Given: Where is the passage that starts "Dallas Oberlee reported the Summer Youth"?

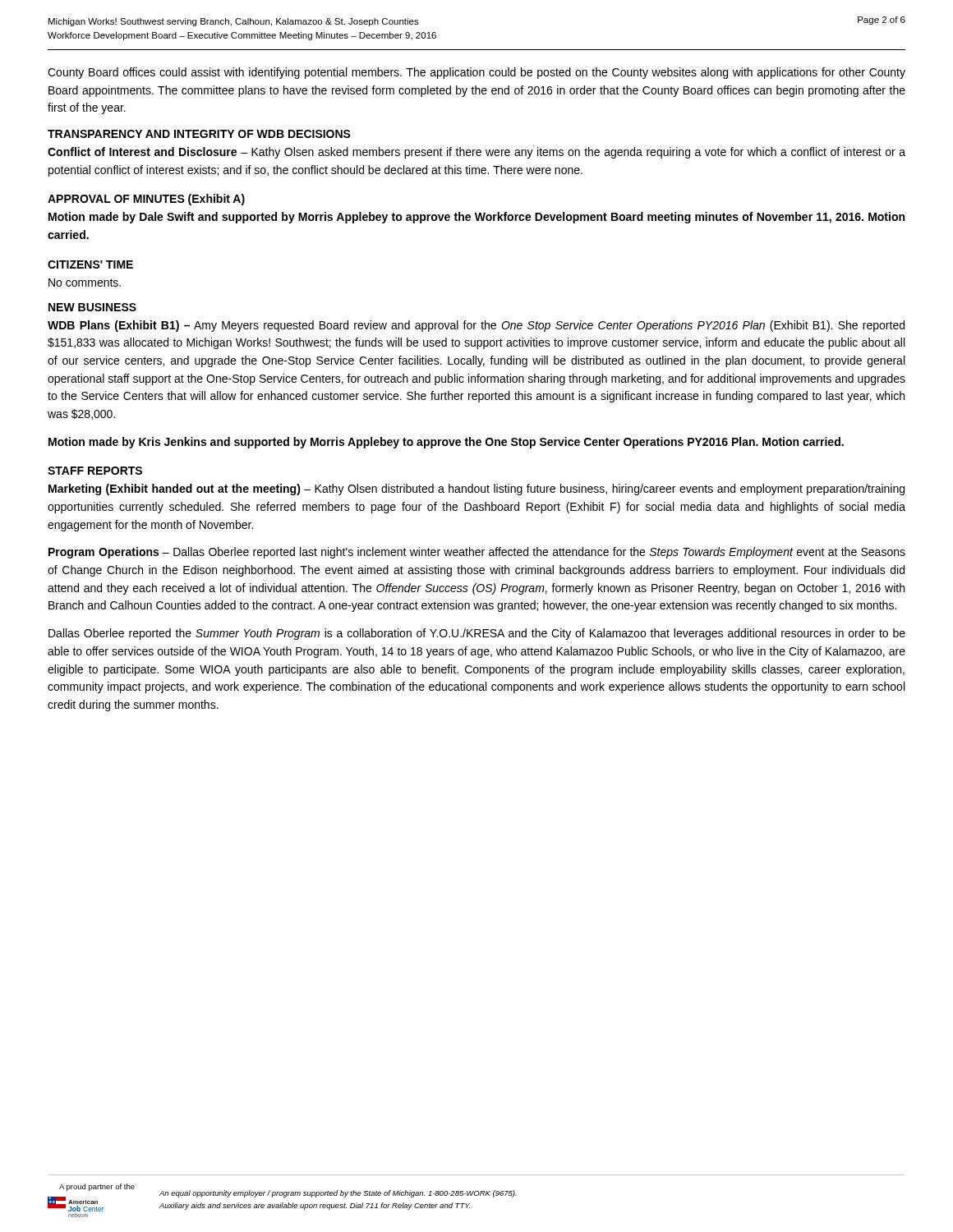Looking at the screenshot, I should coord(476,669).
